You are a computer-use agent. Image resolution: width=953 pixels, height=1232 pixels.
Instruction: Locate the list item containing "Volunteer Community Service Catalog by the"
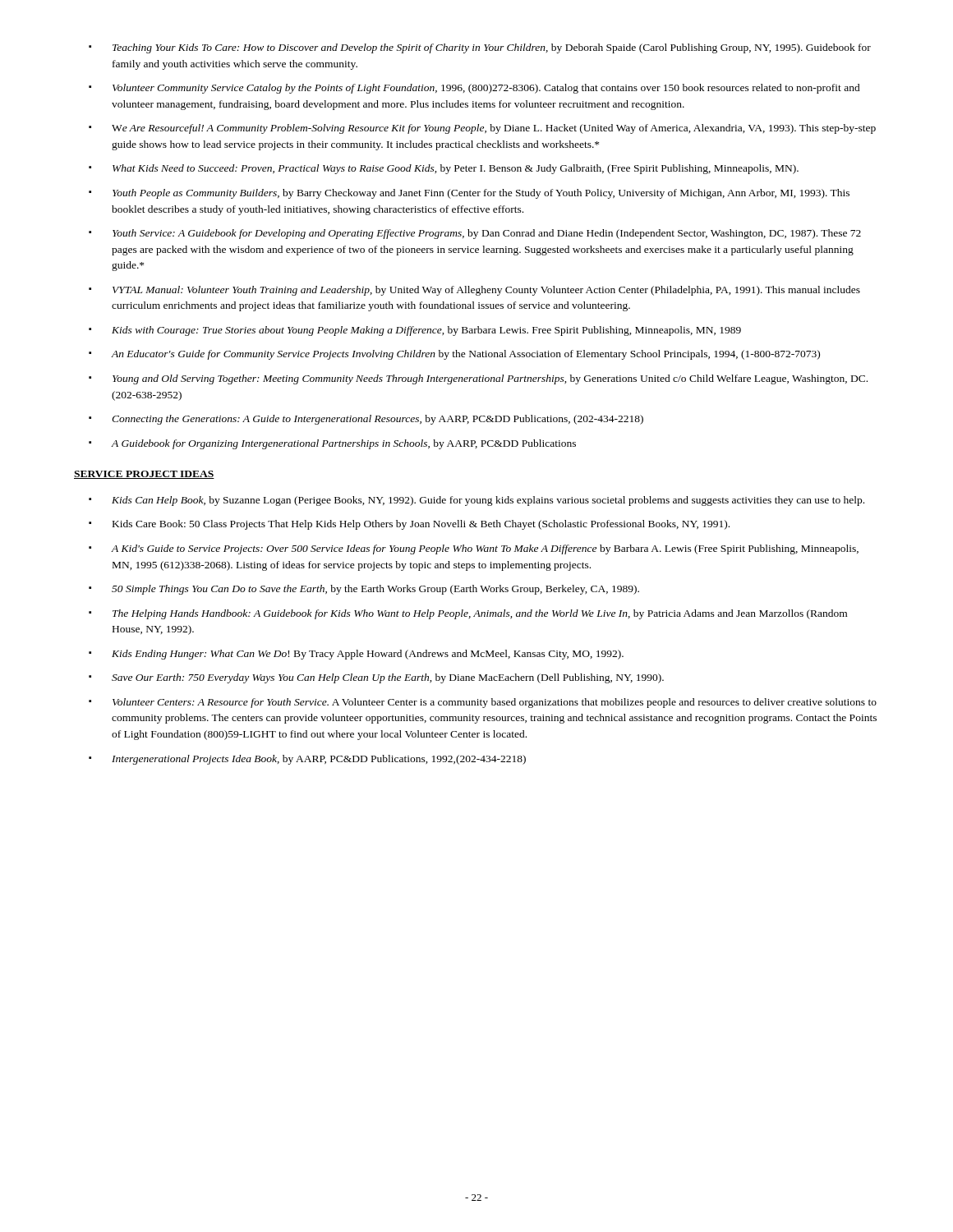pos(488,96)
